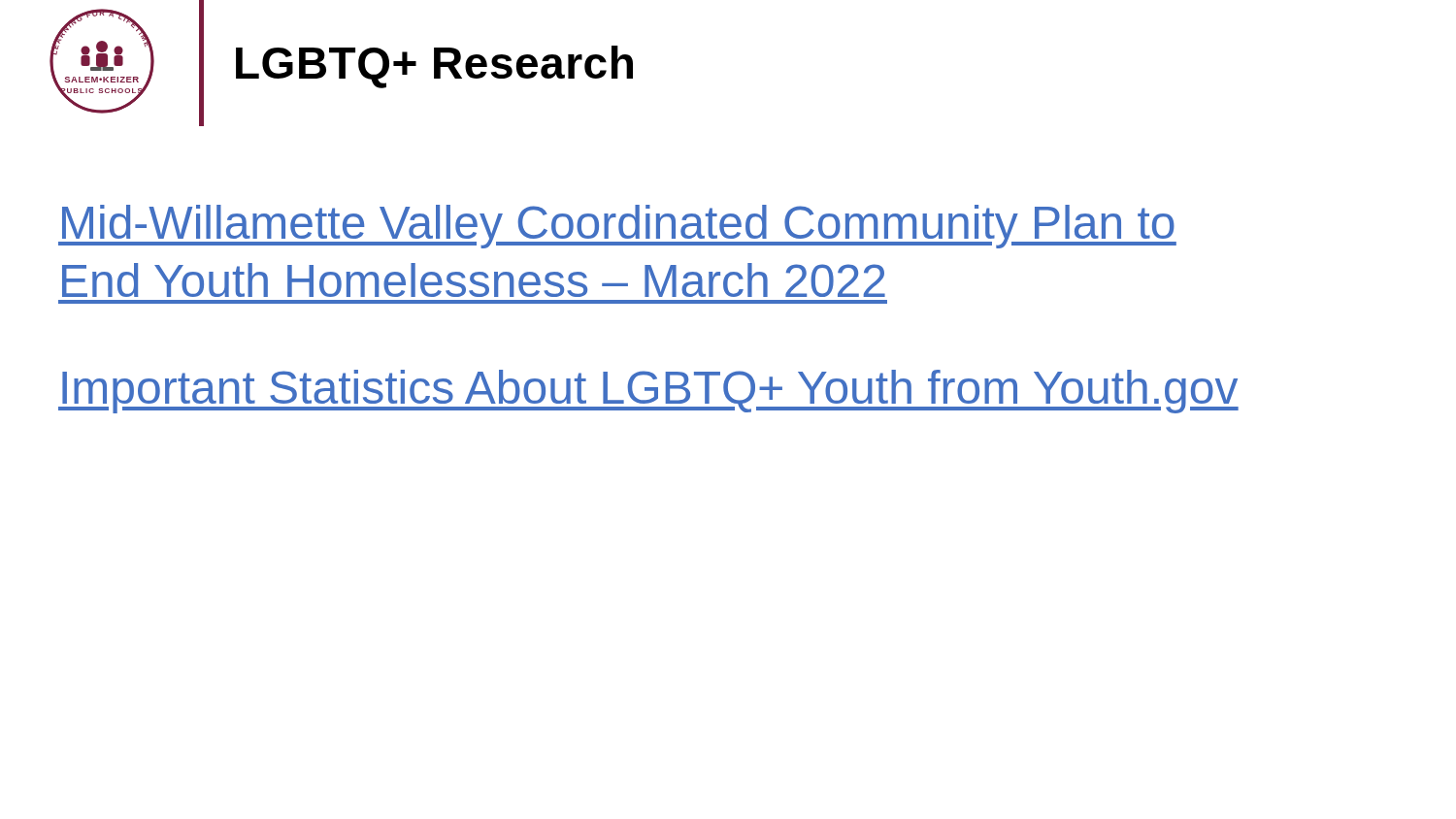Navigate to the element starting "Mid-Willamette Valley Coordinated Community"
Viewport: 1456px width, 819px height.
point(728,252)
